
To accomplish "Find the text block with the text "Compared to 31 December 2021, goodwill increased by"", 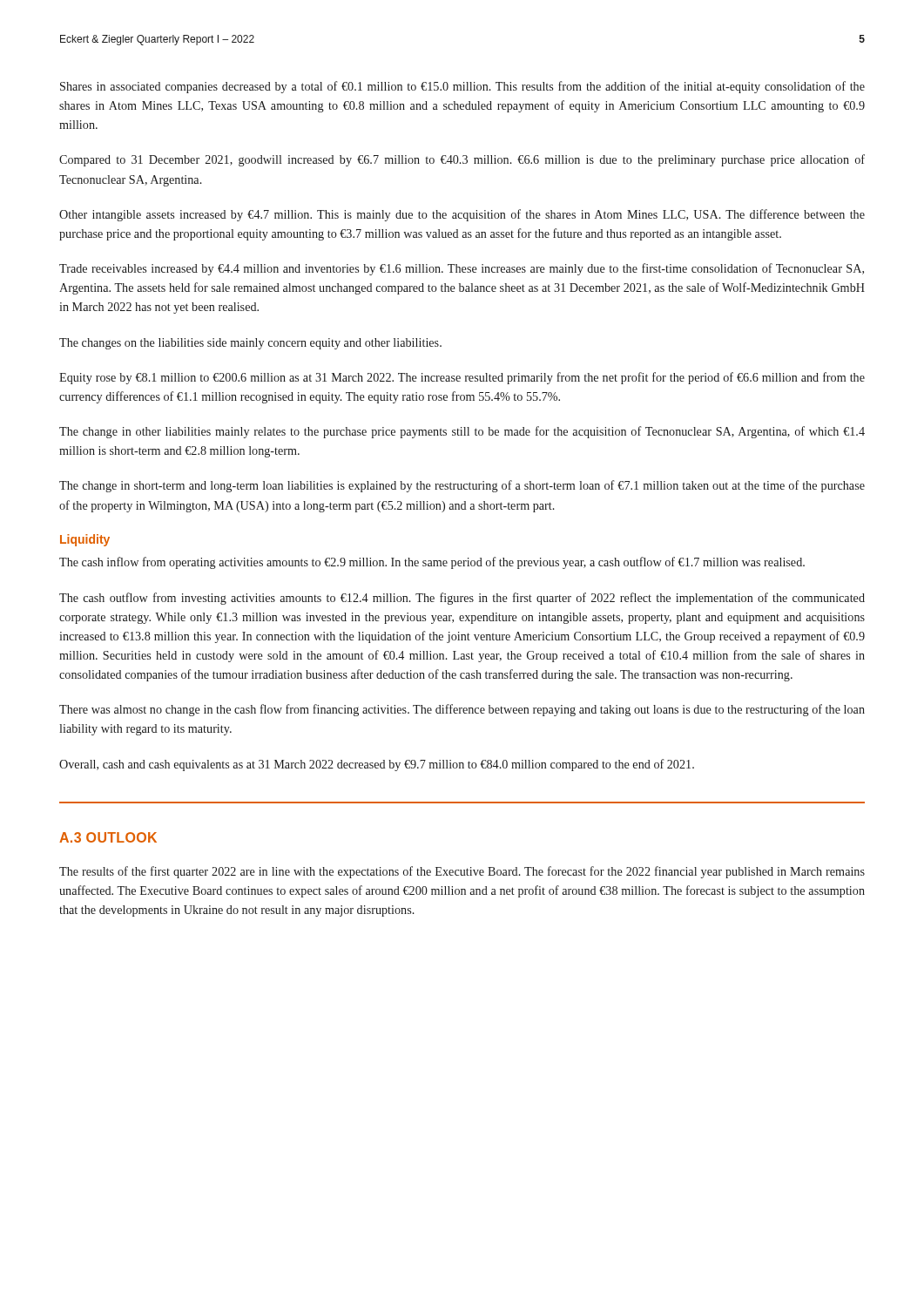I will coord(462,170).
